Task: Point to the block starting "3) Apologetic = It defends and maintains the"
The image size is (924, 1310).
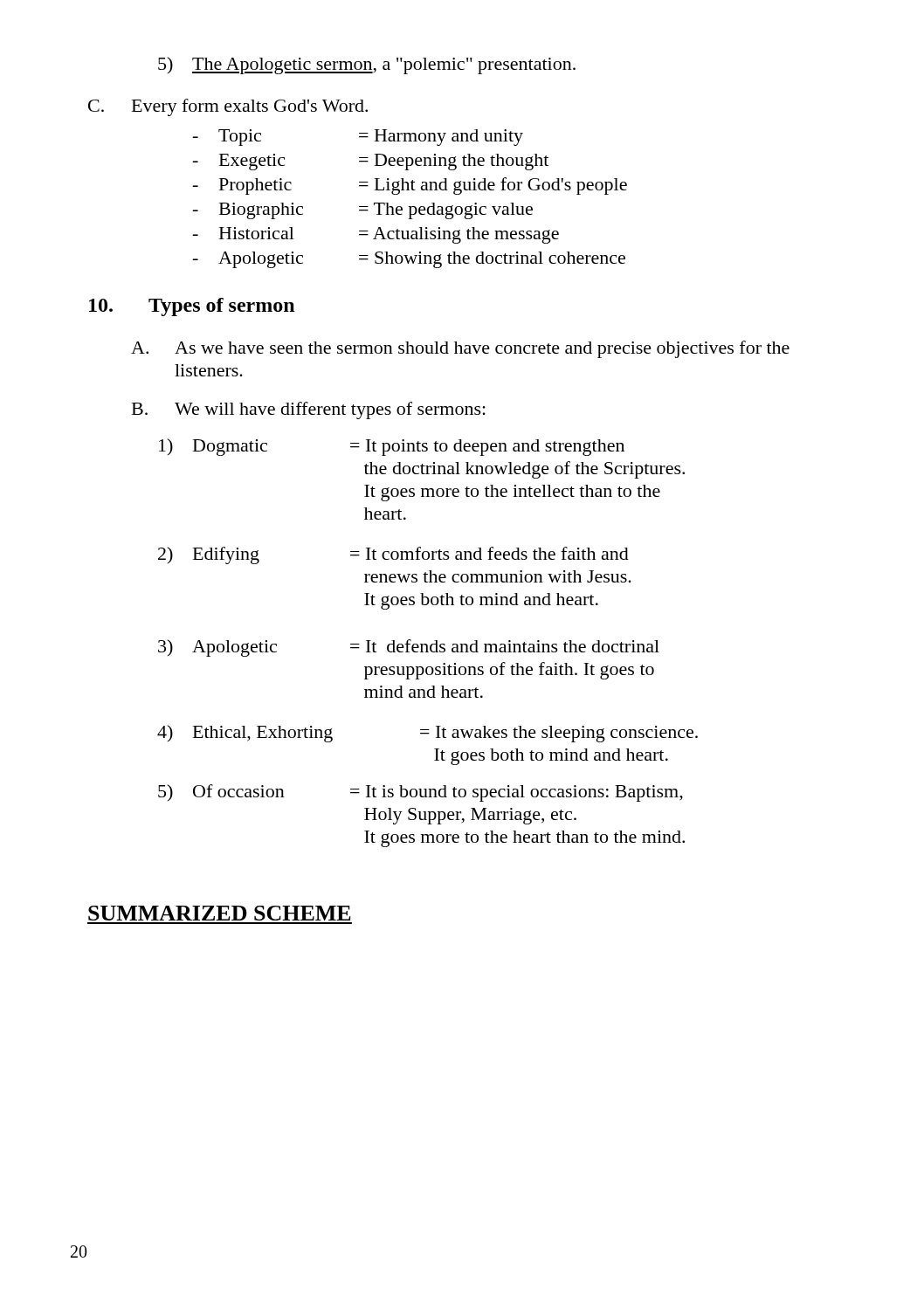Action: point(506,669)
